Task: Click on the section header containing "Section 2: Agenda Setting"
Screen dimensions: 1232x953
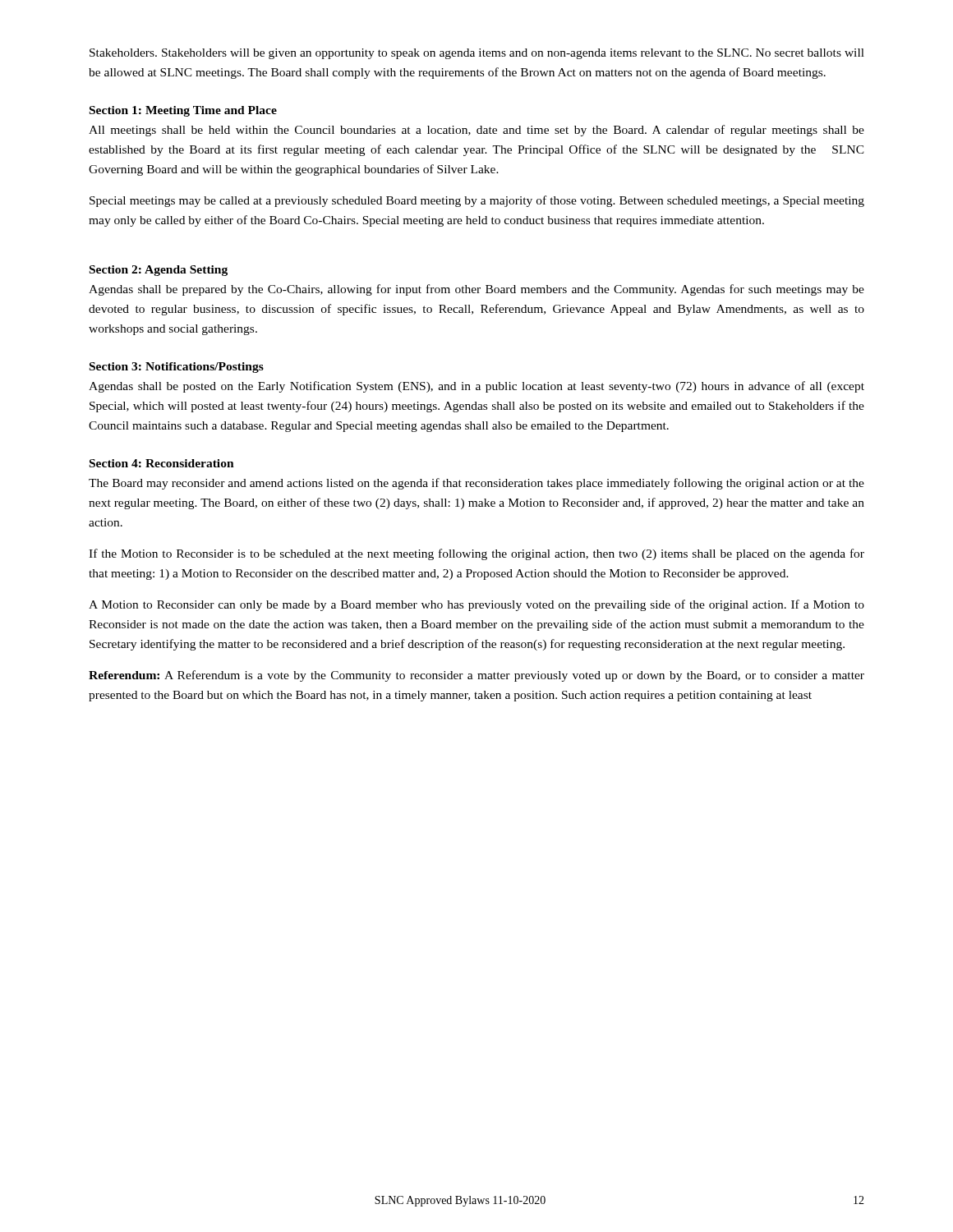Action: pos(159,271)
